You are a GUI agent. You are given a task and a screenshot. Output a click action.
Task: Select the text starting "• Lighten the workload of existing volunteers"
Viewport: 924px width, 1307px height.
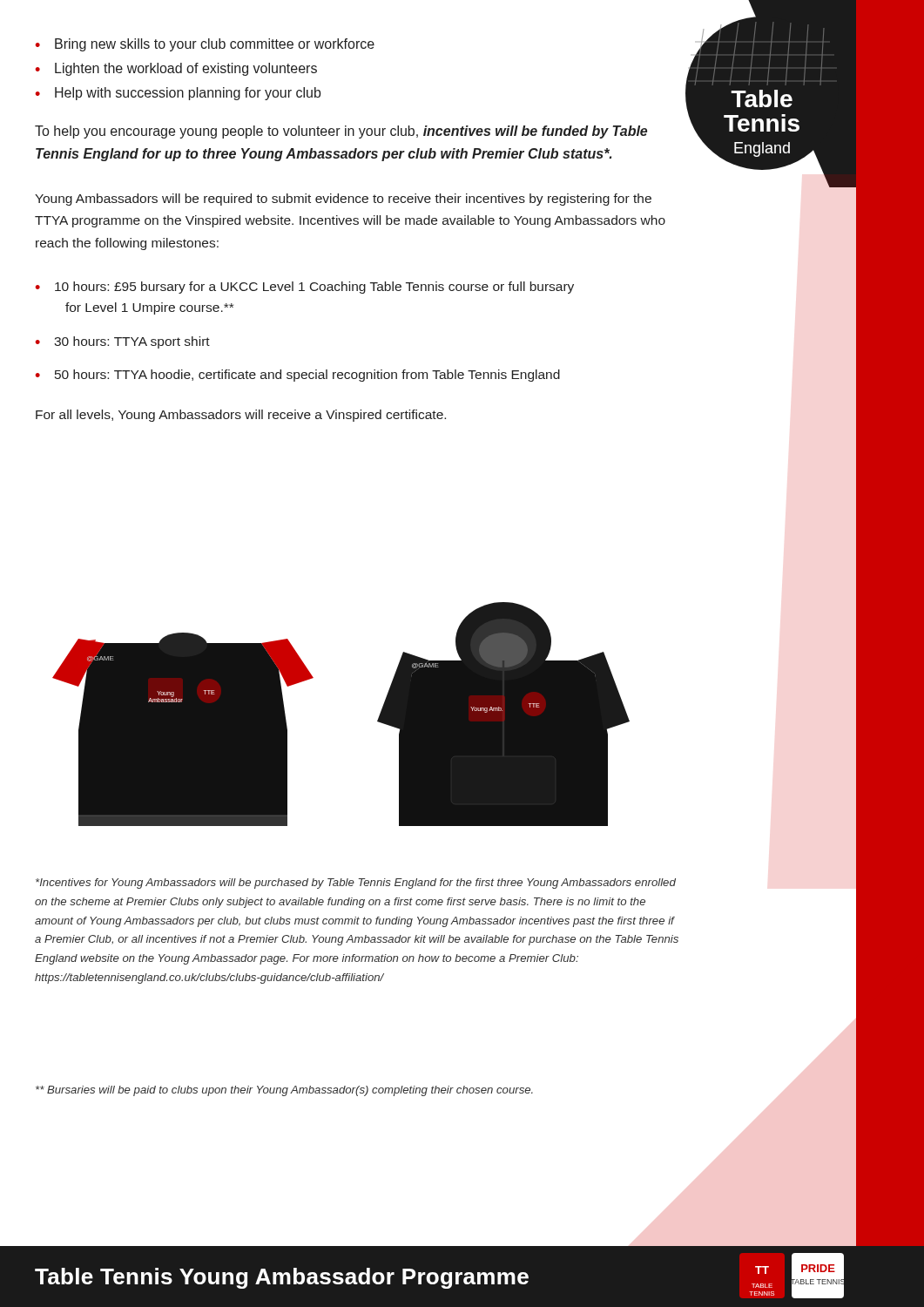coord(176,69)
